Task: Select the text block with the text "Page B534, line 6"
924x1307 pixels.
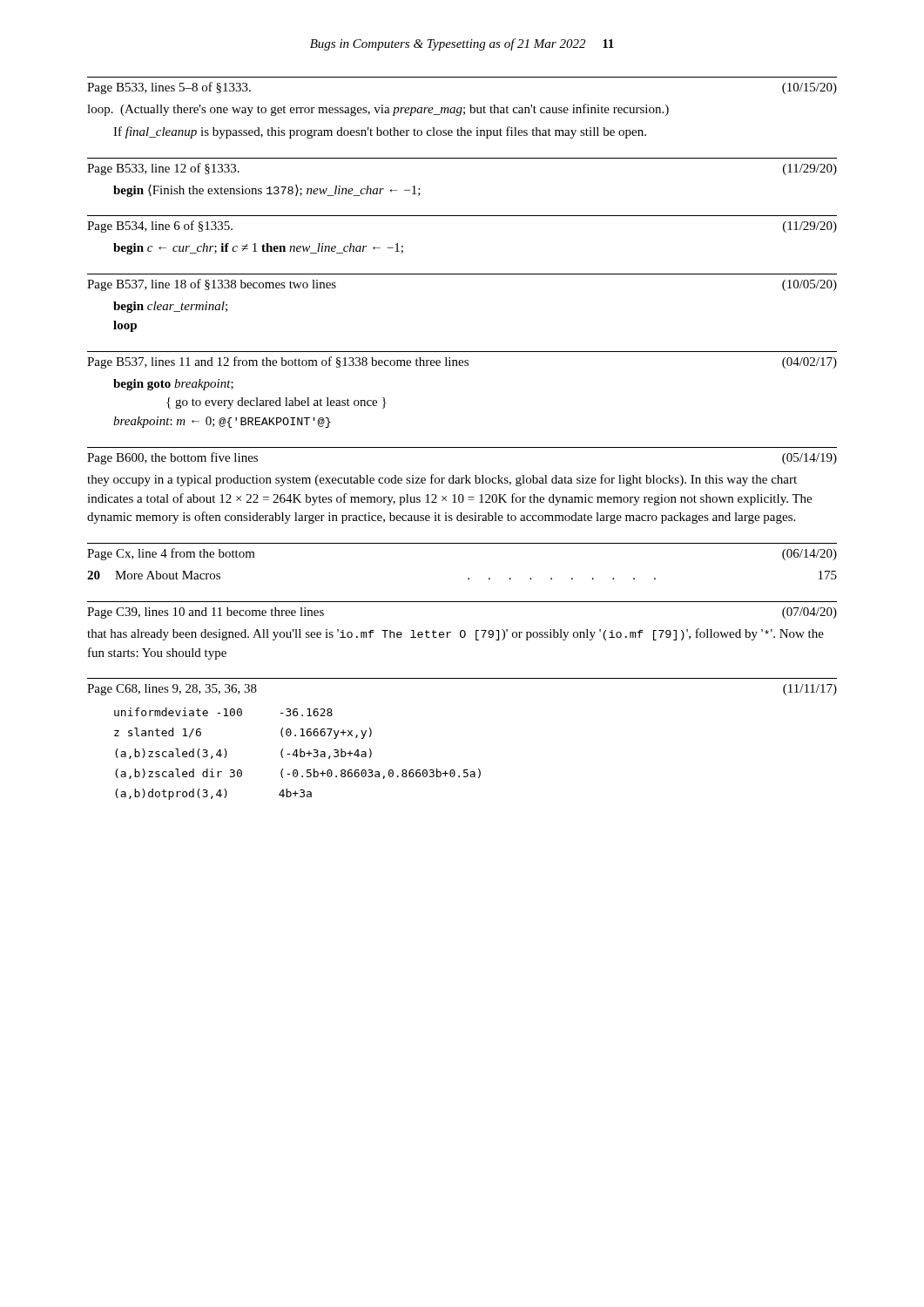Action: point(156,226)
